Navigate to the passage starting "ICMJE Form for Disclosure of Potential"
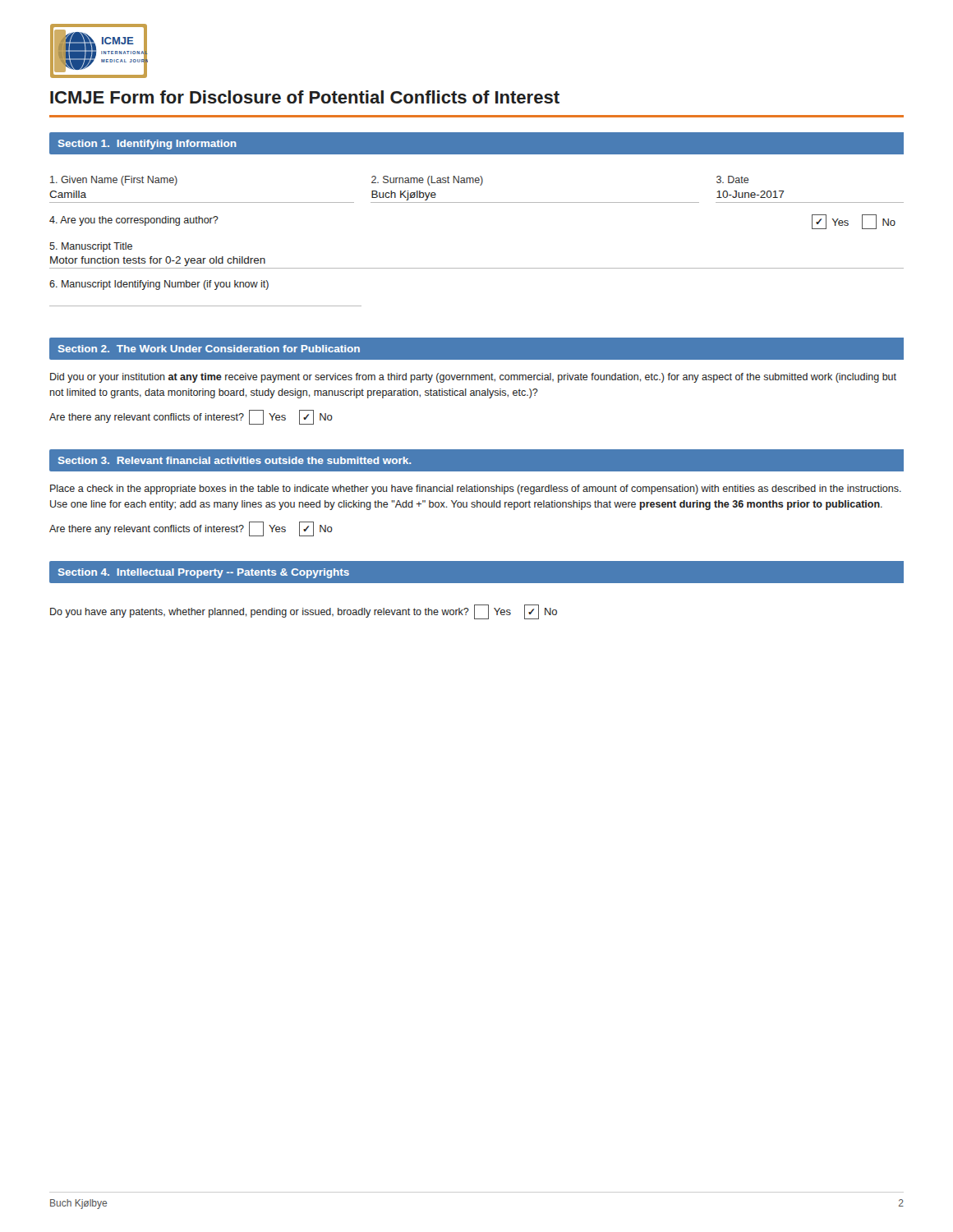953x1232 pixels. click(x=304, y=97)
